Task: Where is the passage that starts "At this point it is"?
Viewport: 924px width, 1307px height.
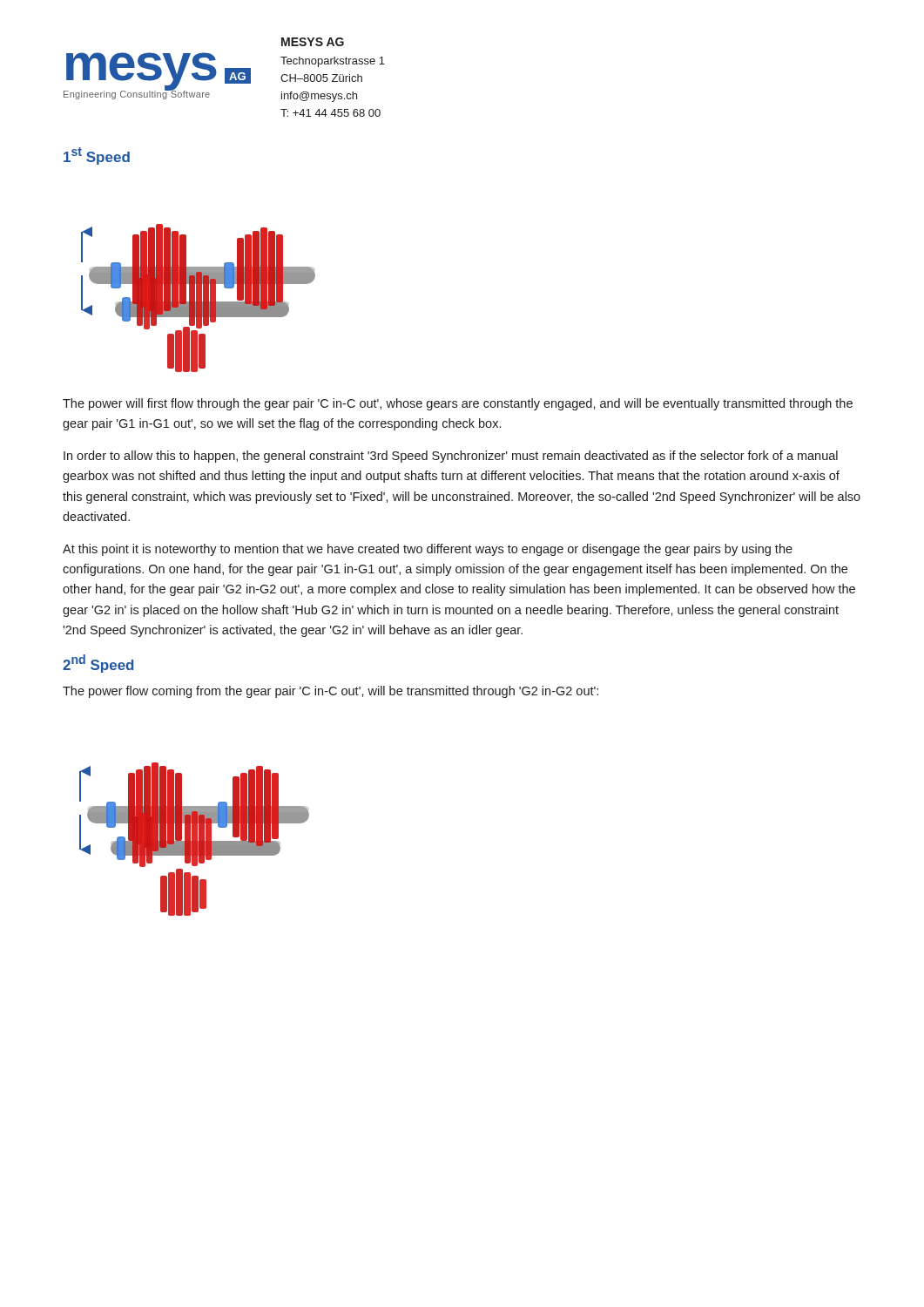Action: pos(459,589)
